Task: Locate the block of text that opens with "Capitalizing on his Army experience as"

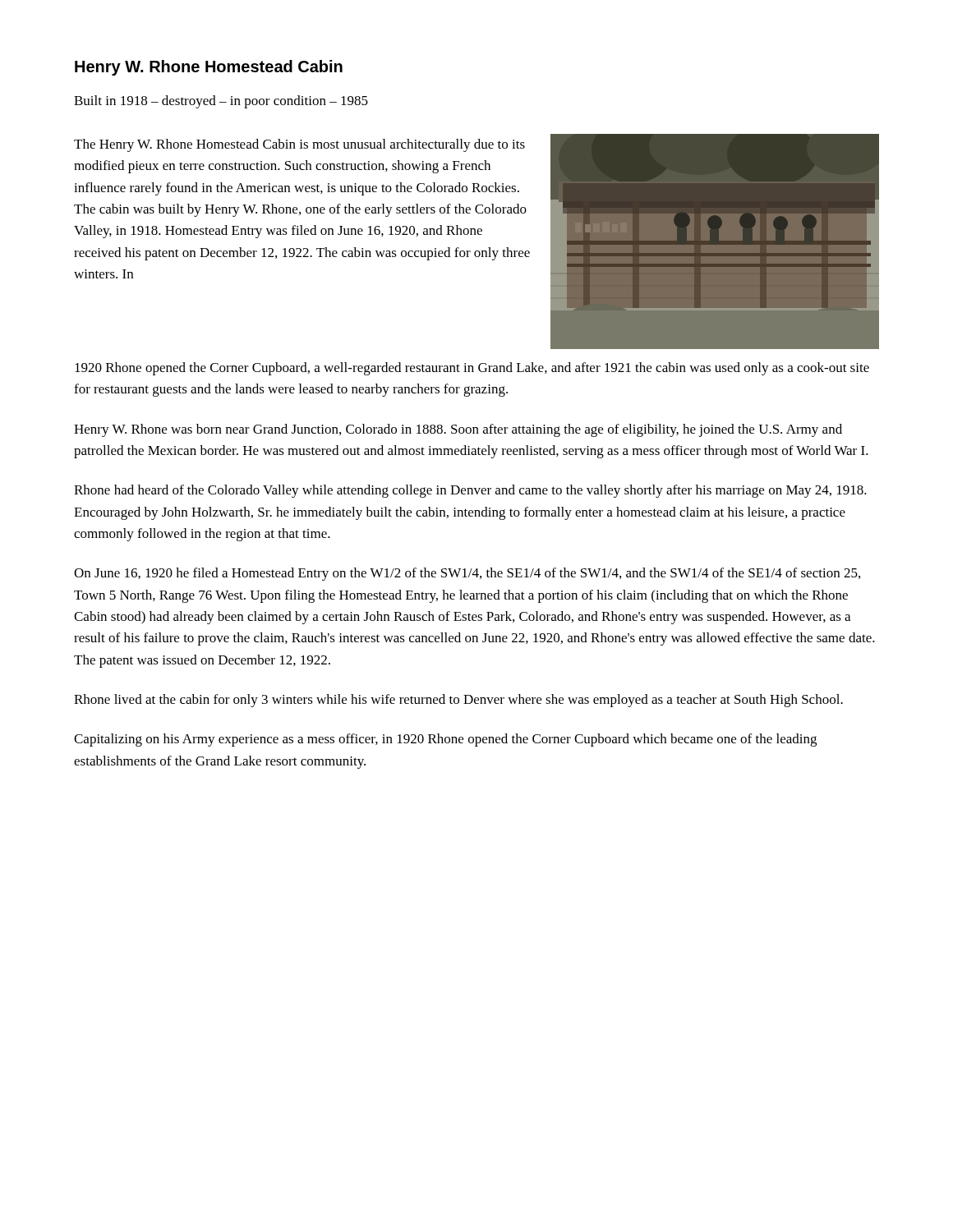Action: 445,750
